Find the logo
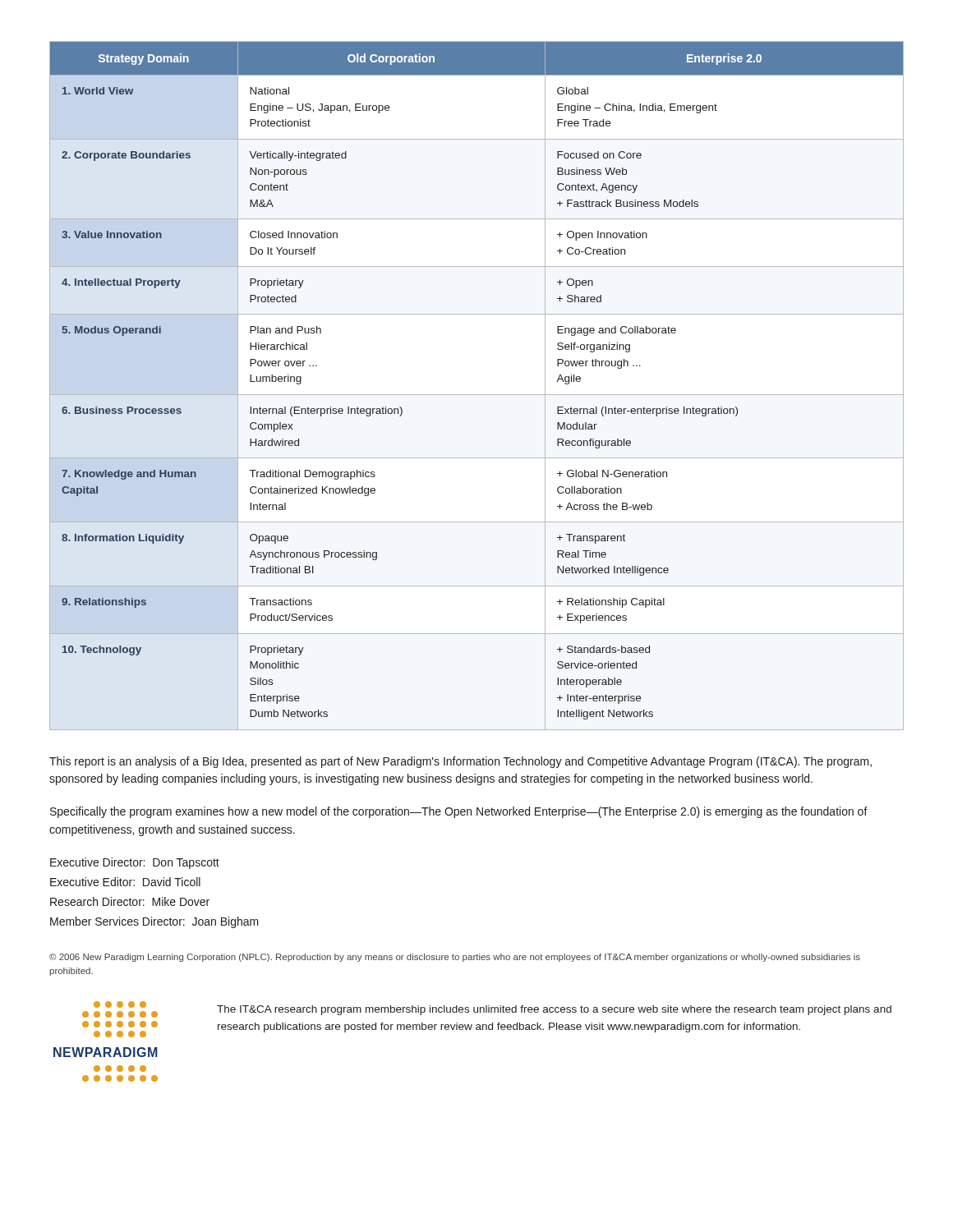The height and width of the screenshot is (1232, 953). 123,1043
